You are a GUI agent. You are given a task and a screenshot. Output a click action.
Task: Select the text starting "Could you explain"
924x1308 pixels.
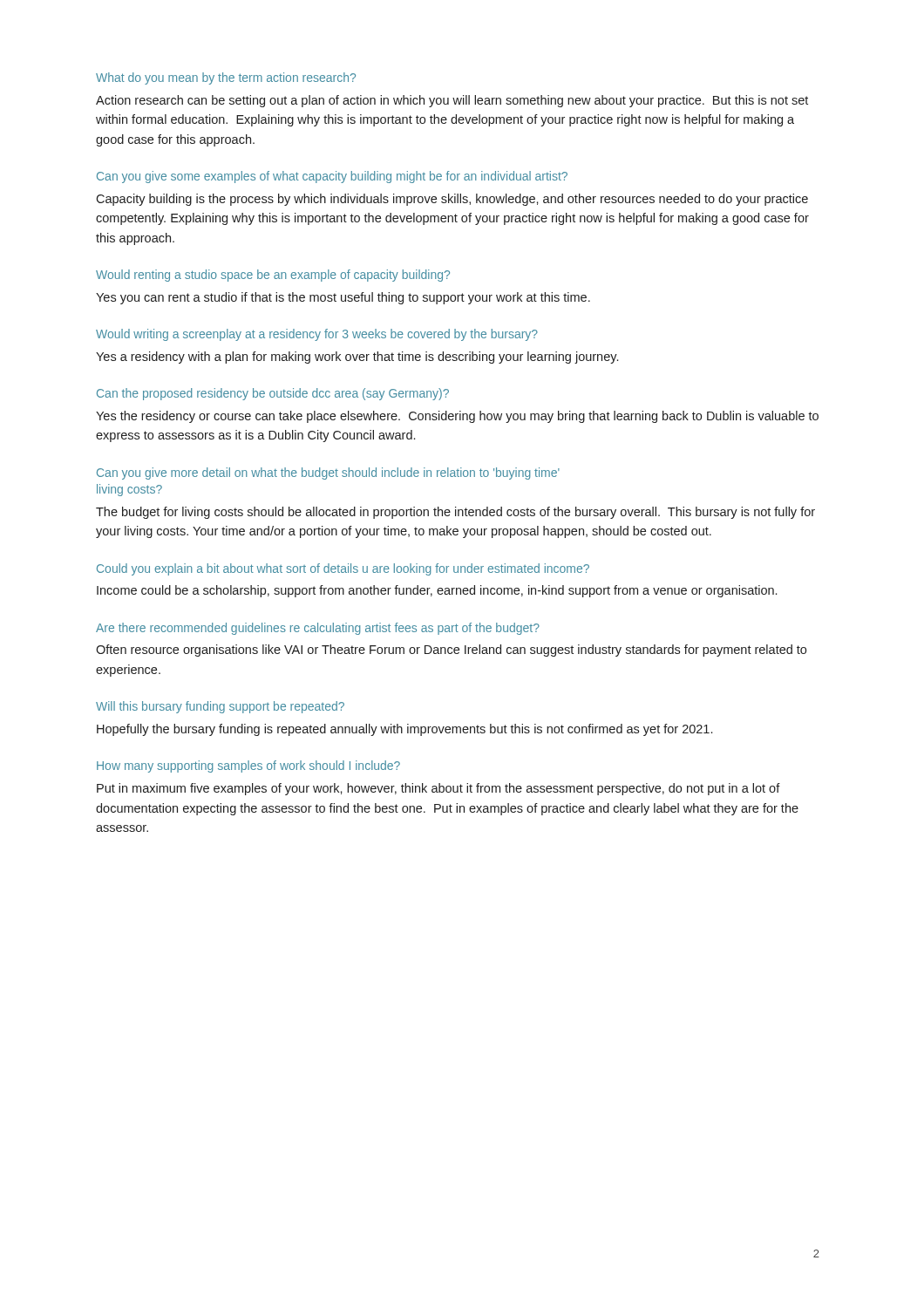pos(343,568)
